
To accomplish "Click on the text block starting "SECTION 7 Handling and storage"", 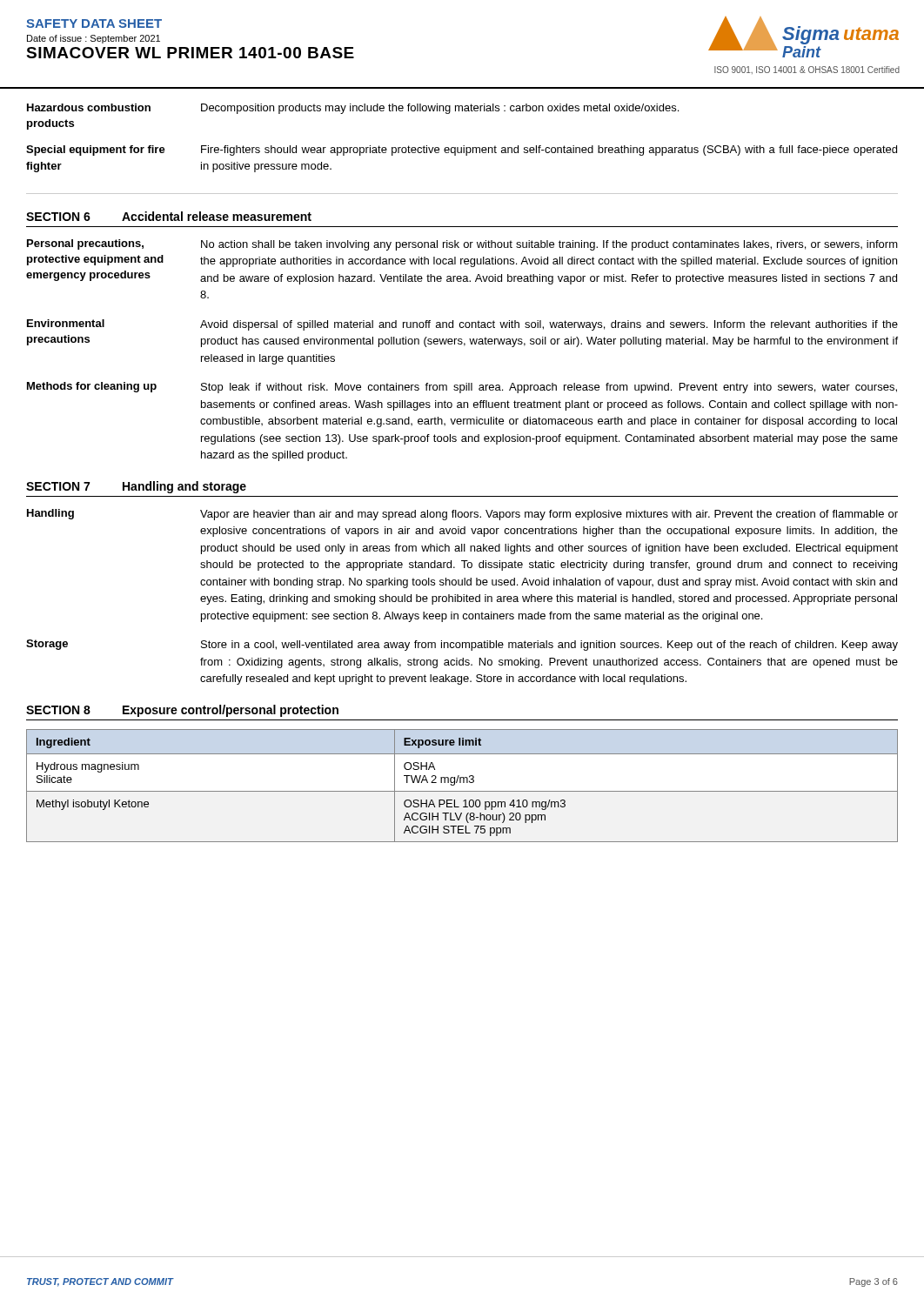I will [x=136, y=486].
